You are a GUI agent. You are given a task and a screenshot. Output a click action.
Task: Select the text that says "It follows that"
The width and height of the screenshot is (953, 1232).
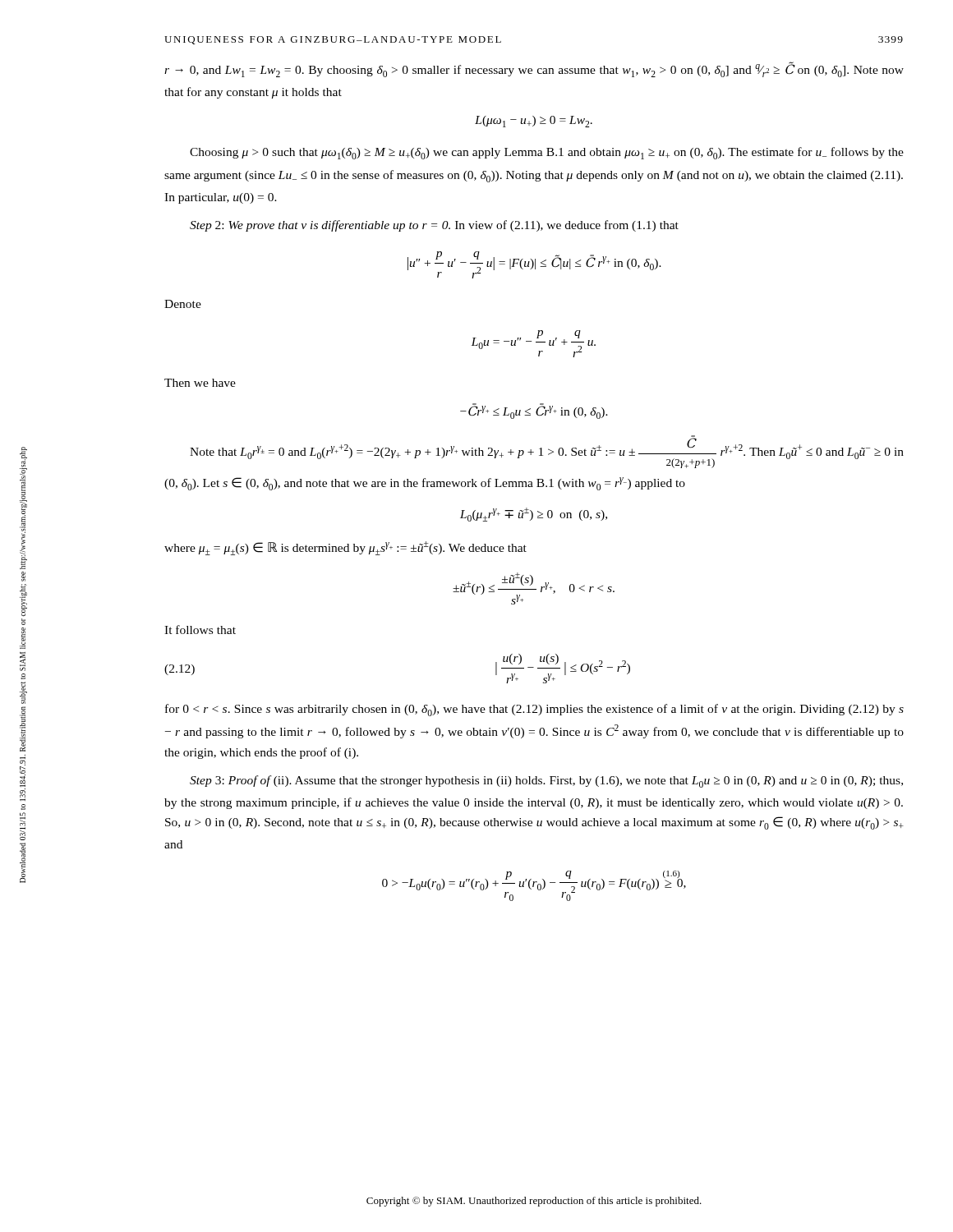click(200, 630)
